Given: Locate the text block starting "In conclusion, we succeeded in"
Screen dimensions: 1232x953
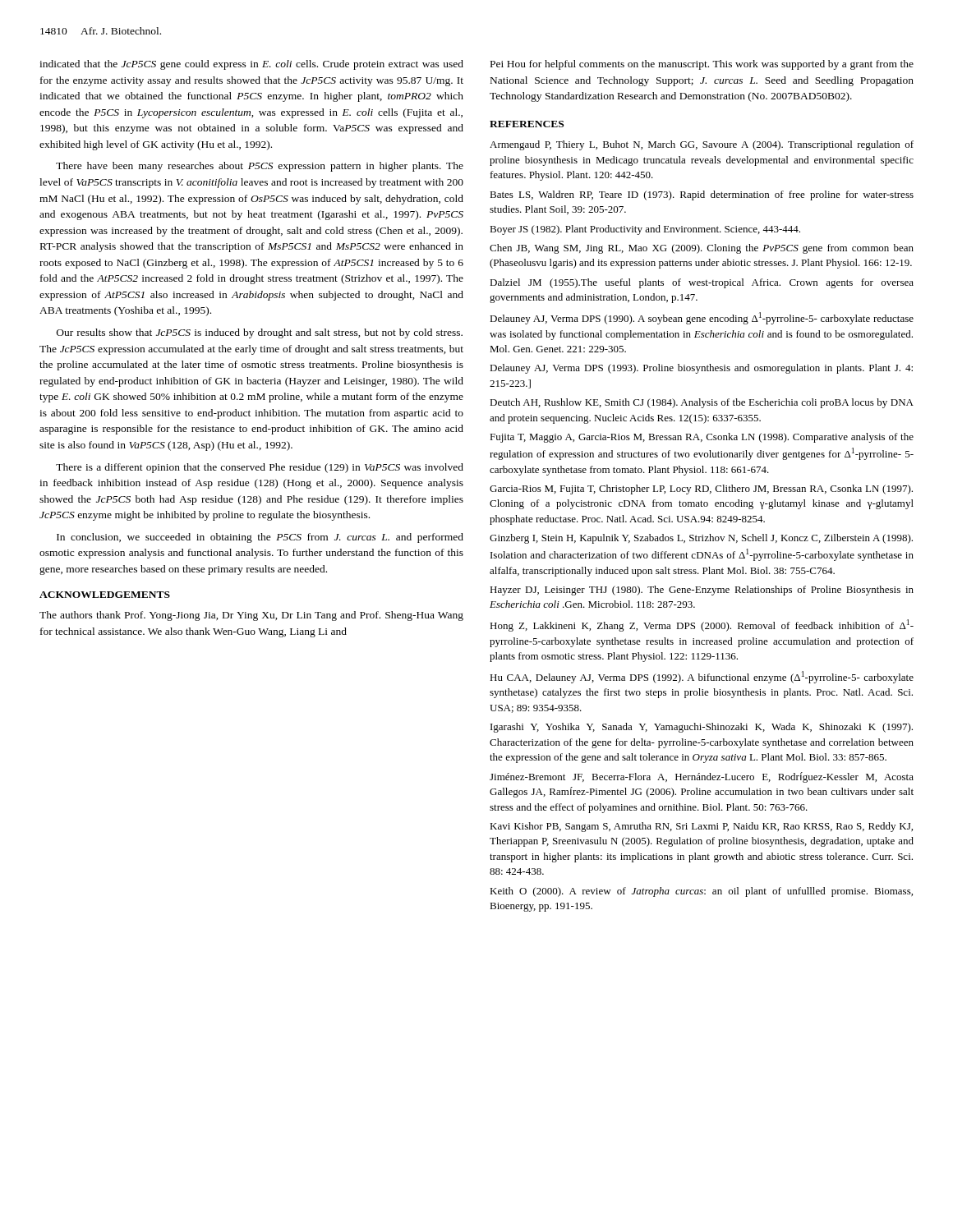Looking at the screenshot, I should (251, 553).
